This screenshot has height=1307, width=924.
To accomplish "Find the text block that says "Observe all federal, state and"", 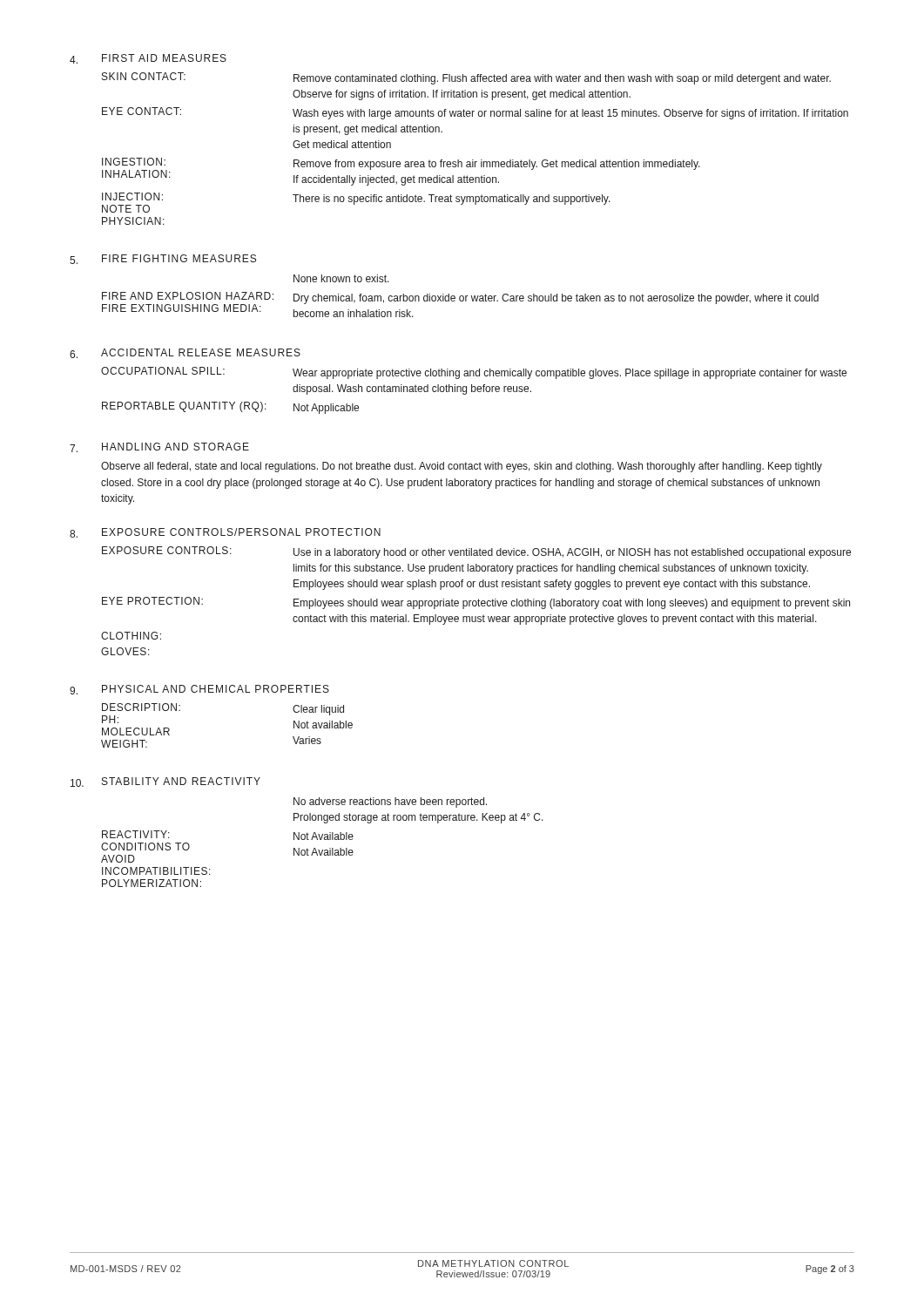I will [x=461, y=482].
